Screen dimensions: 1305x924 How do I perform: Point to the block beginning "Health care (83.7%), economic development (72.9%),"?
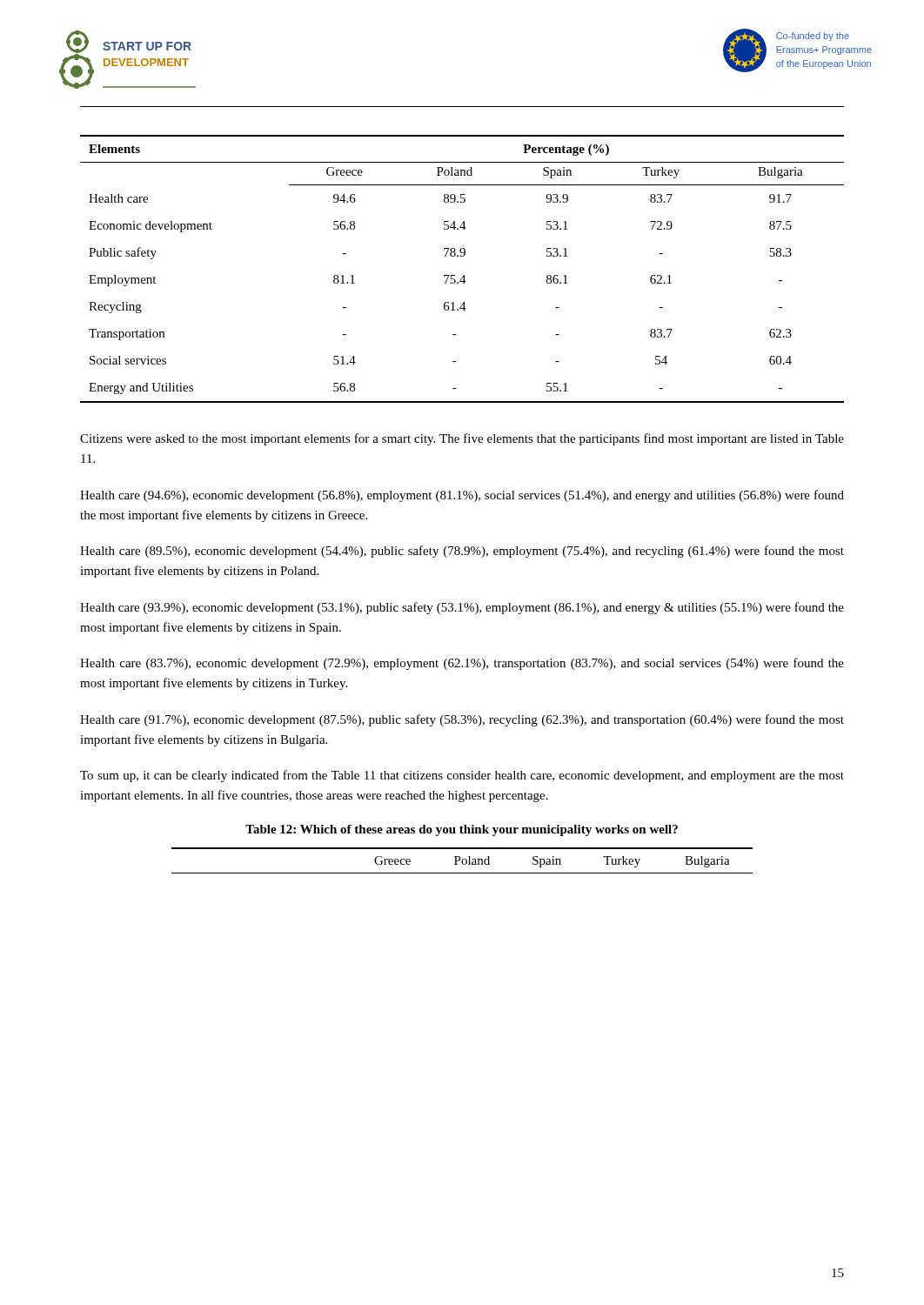pos(462,673)
